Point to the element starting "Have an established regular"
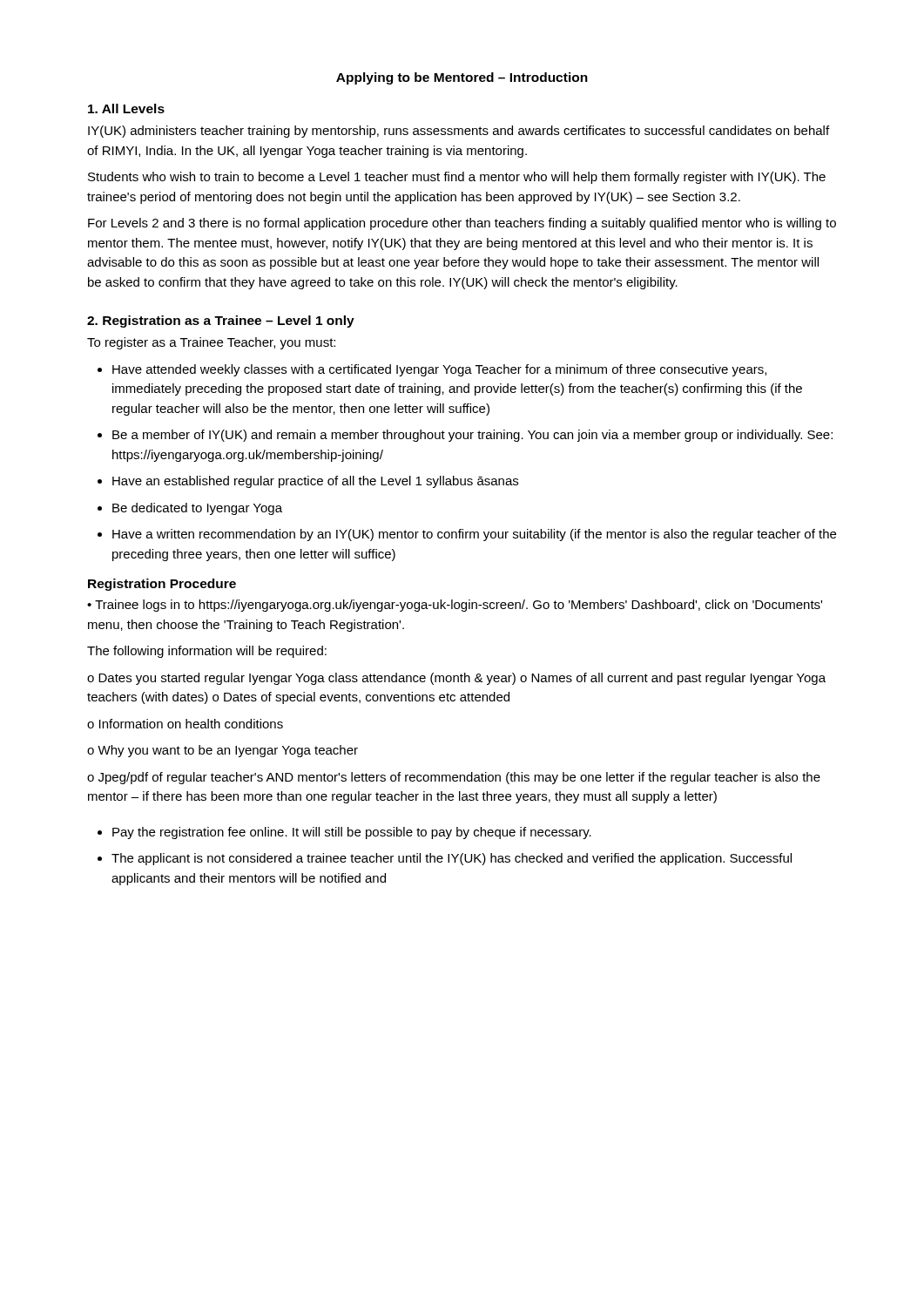Image resolution: width=924 pixels, height=1307 pixels. tap(315, 481)
